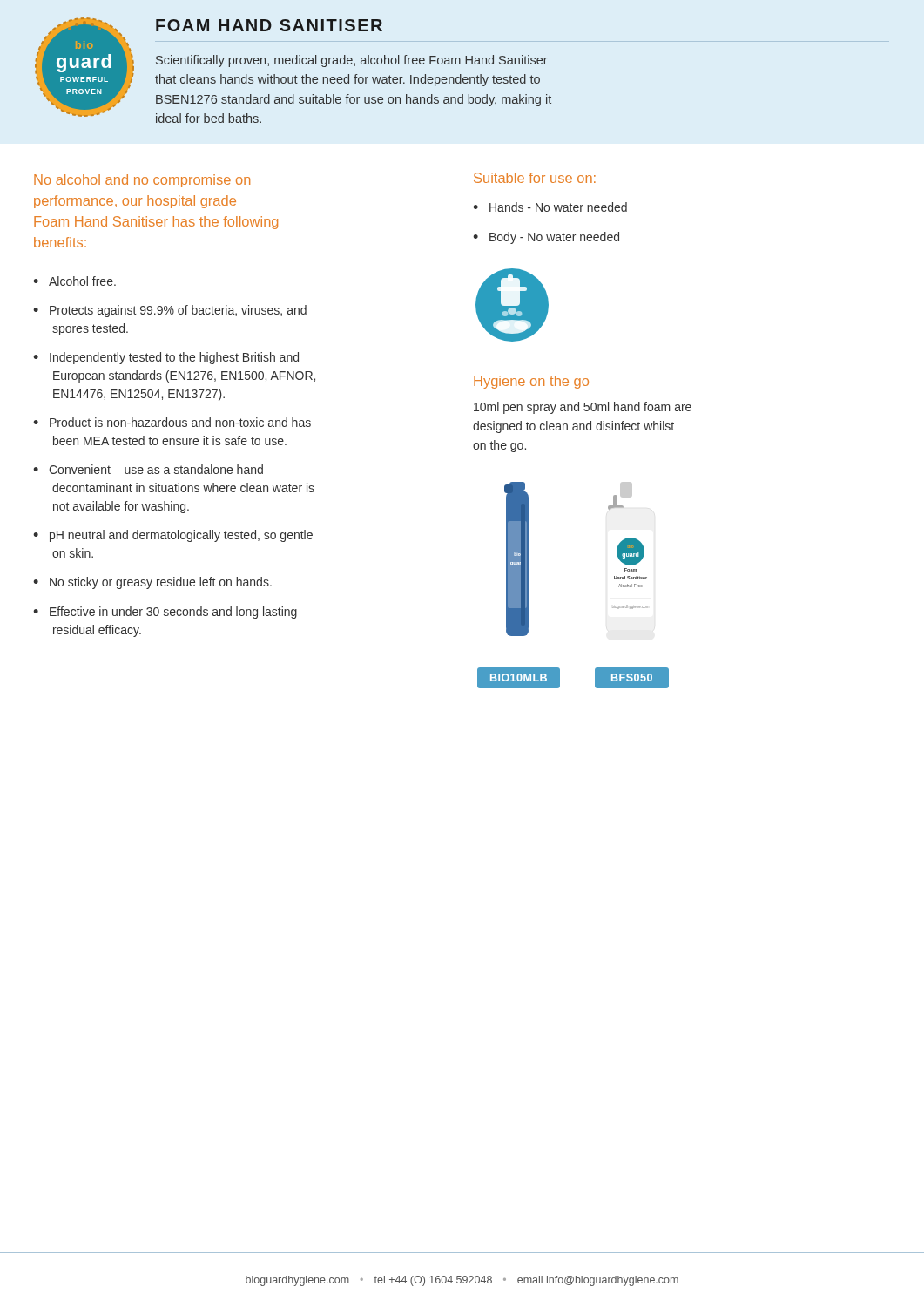Find the text block starting "• Body -"
This screenshot has width=924, height=1307.
point(546,237)
